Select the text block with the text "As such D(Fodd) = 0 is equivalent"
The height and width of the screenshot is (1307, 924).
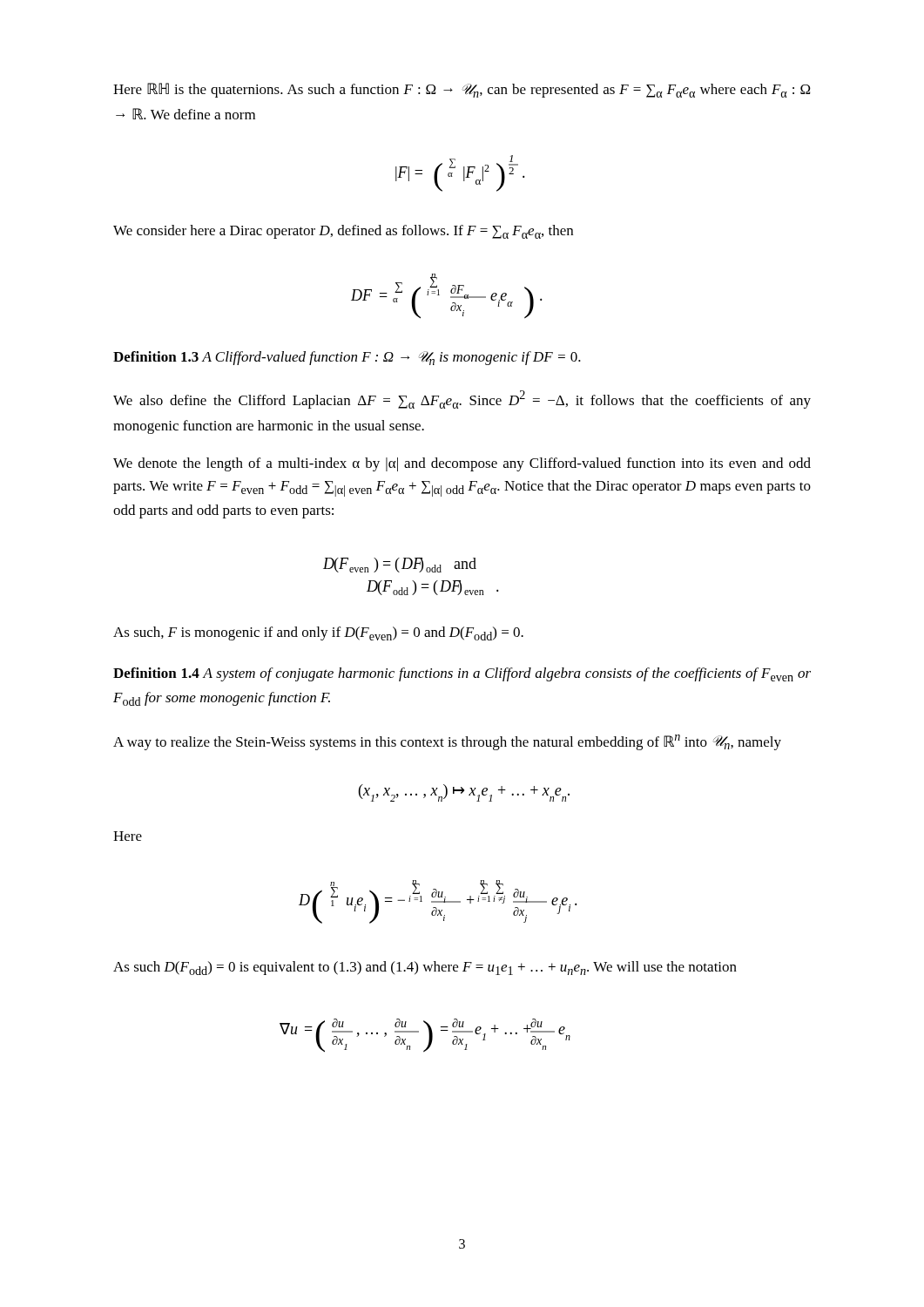[425, 968]
